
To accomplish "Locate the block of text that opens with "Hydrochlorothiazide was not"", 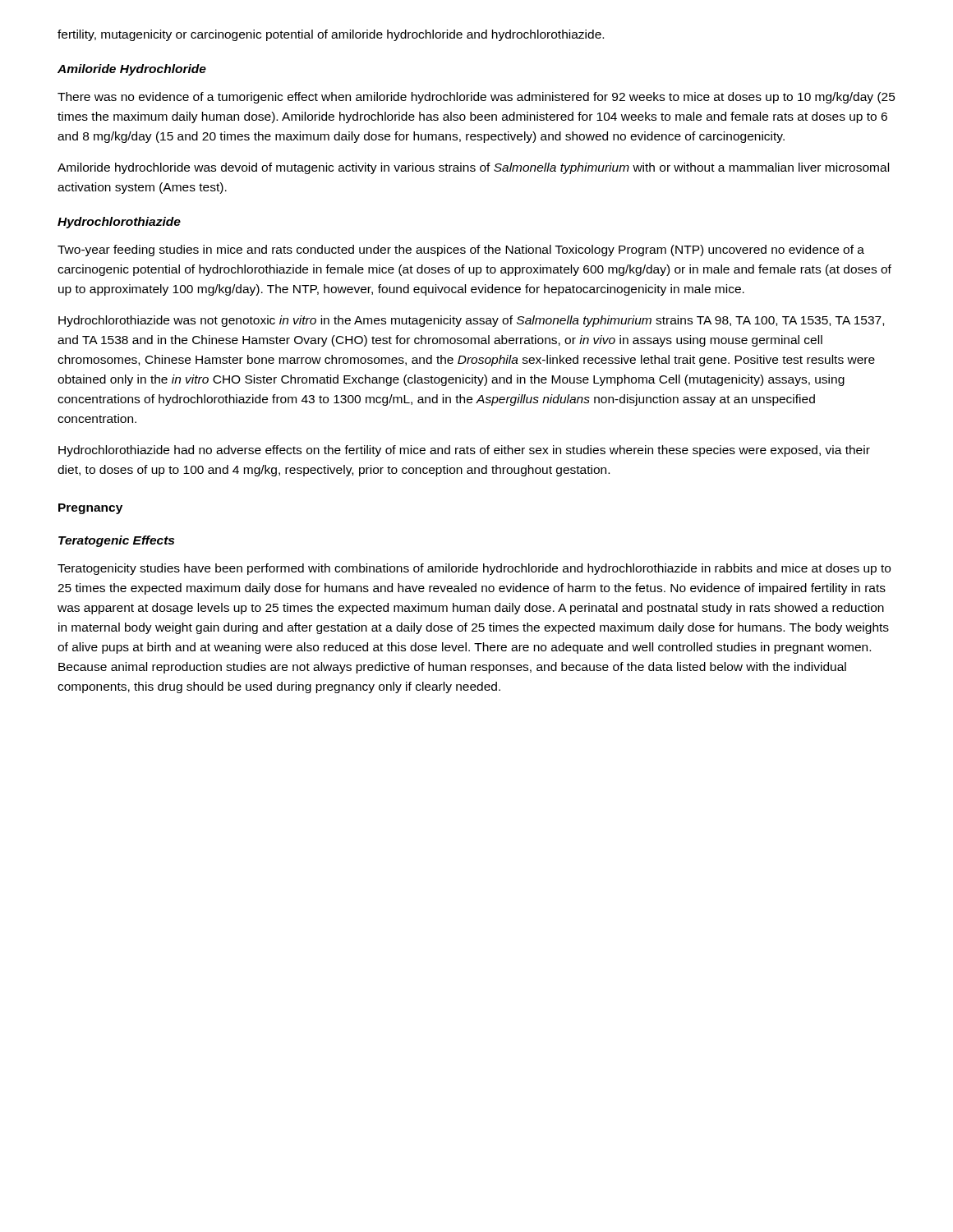I will click(471, 369).
